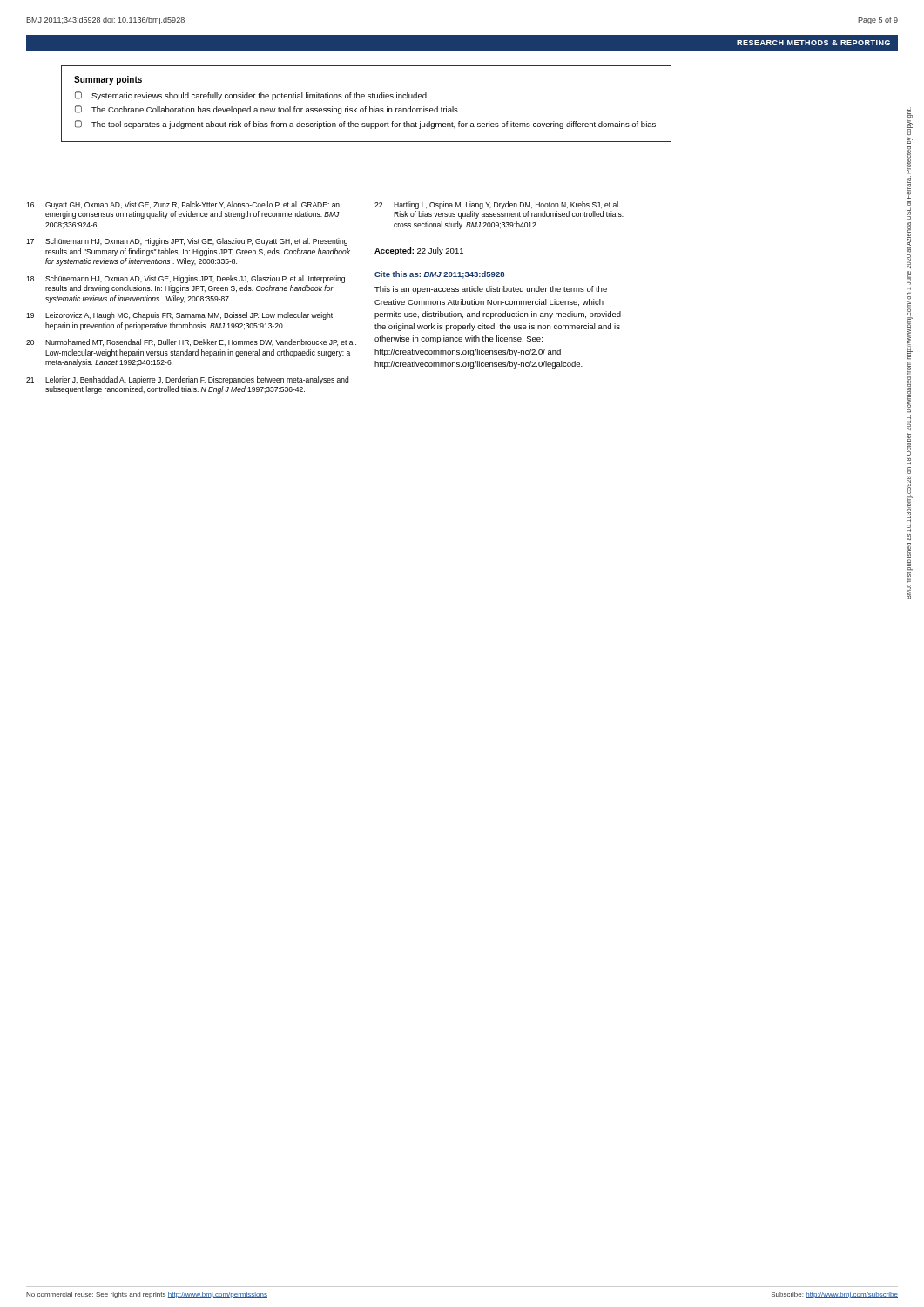Point to the block beginning "22 Hartling L, Ospina M, Liang"
Viewport: 924px width, 1307px height.
coord(503,215)
